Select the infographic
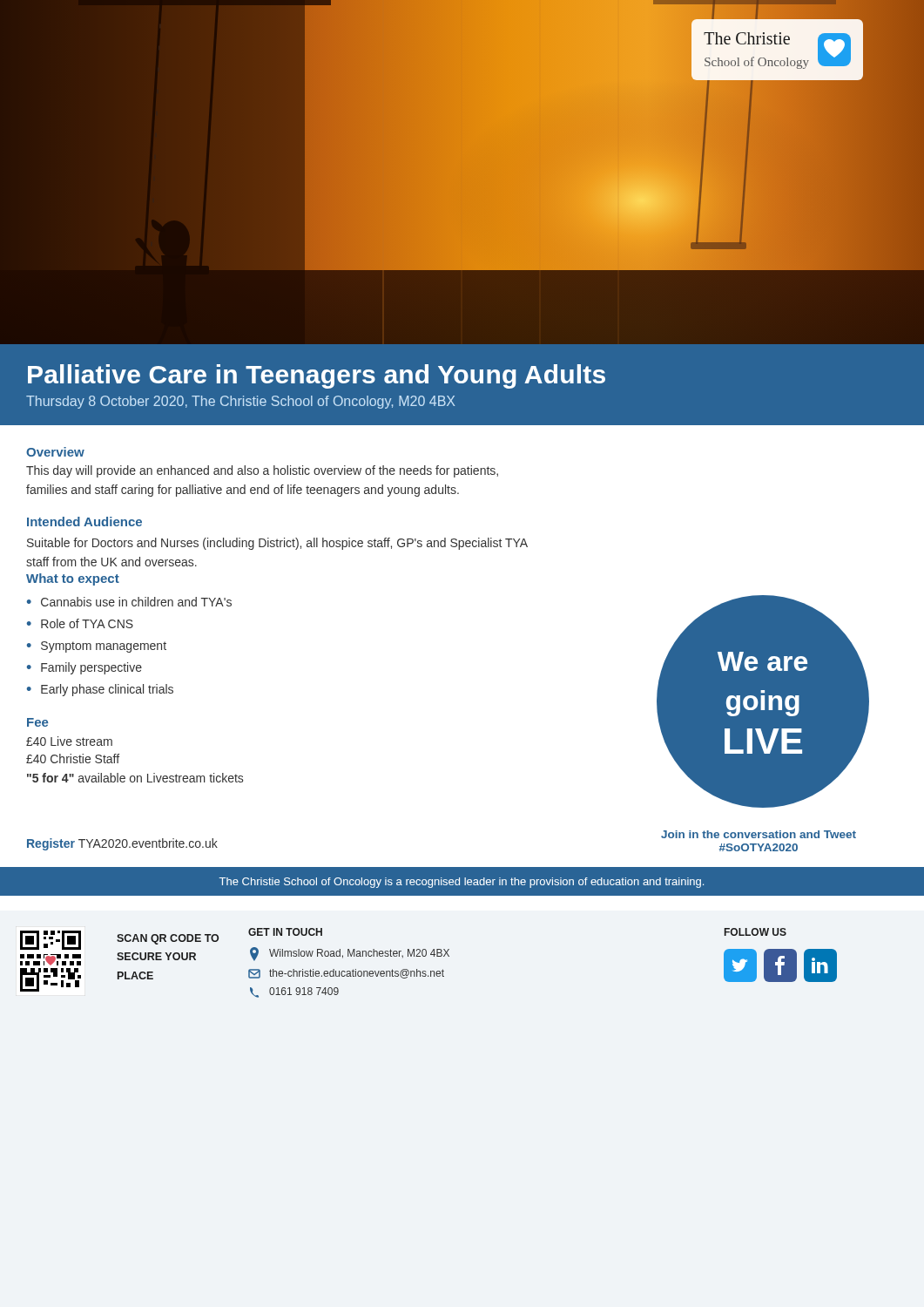924x1307 pixels. pos(763,701)
